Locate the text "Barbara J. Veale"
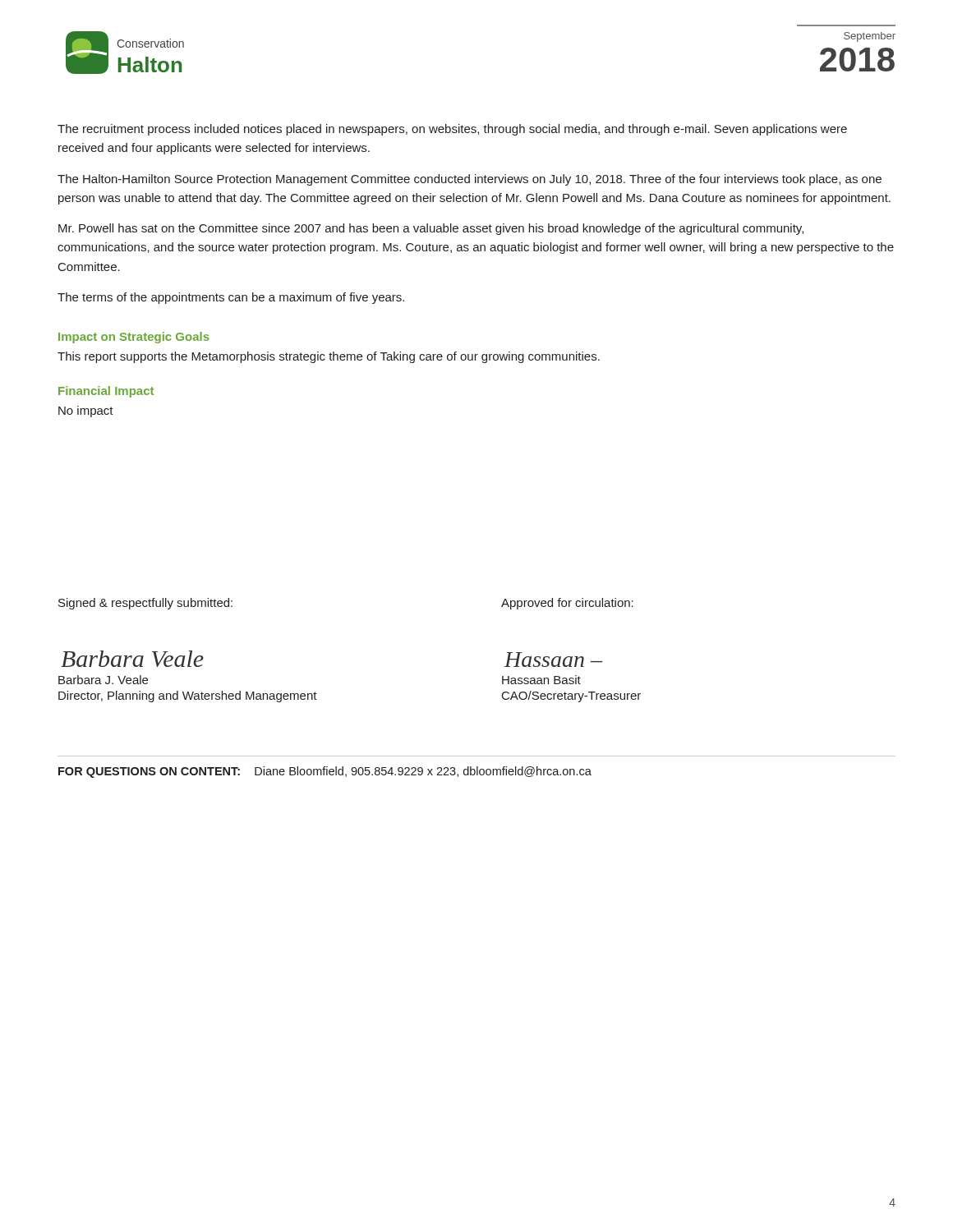Viewport: 953px width, 1232px height. 103,680
